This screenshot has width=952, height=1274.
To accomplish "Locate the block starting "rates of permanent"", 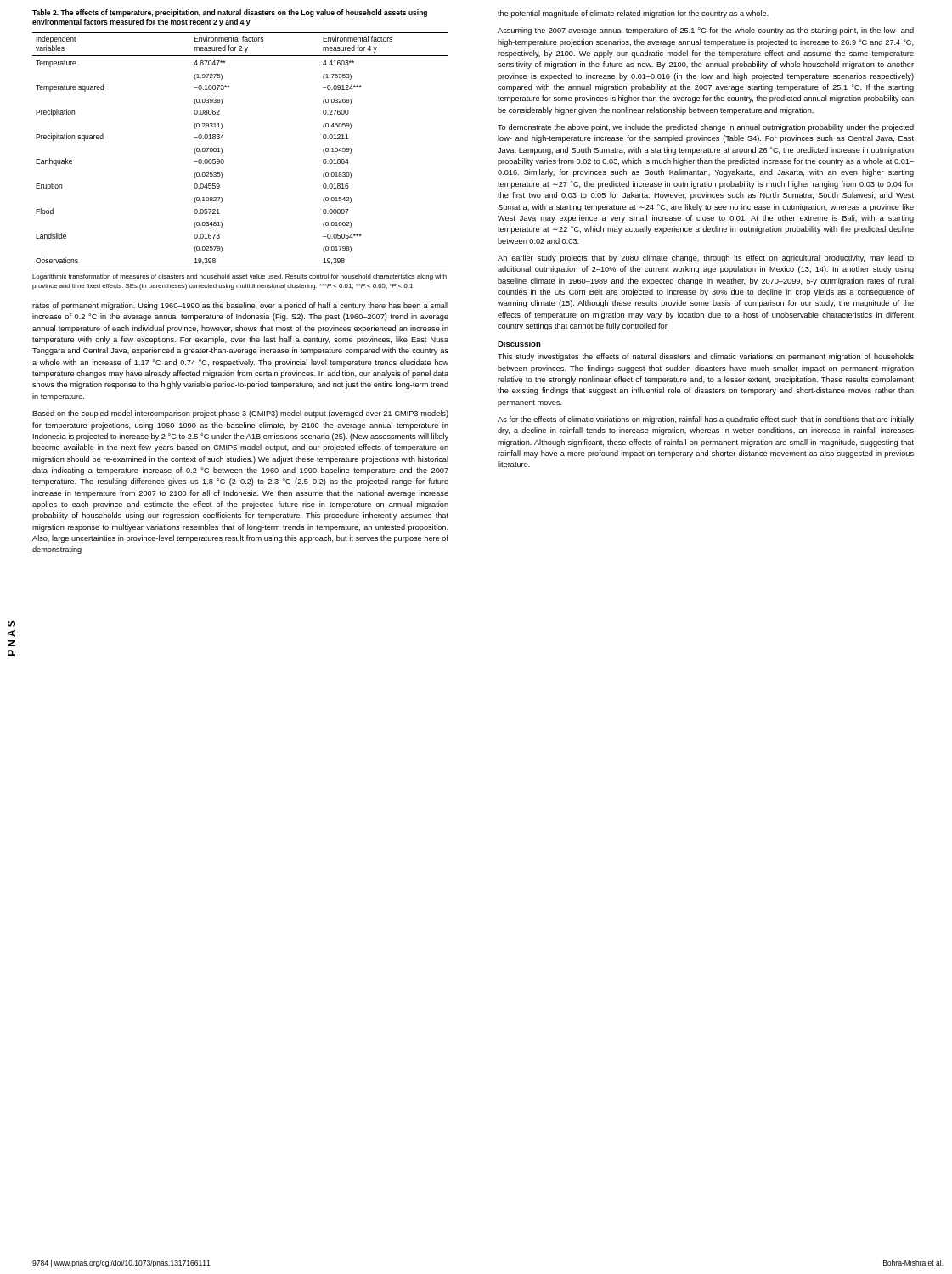I will [240, 351].
